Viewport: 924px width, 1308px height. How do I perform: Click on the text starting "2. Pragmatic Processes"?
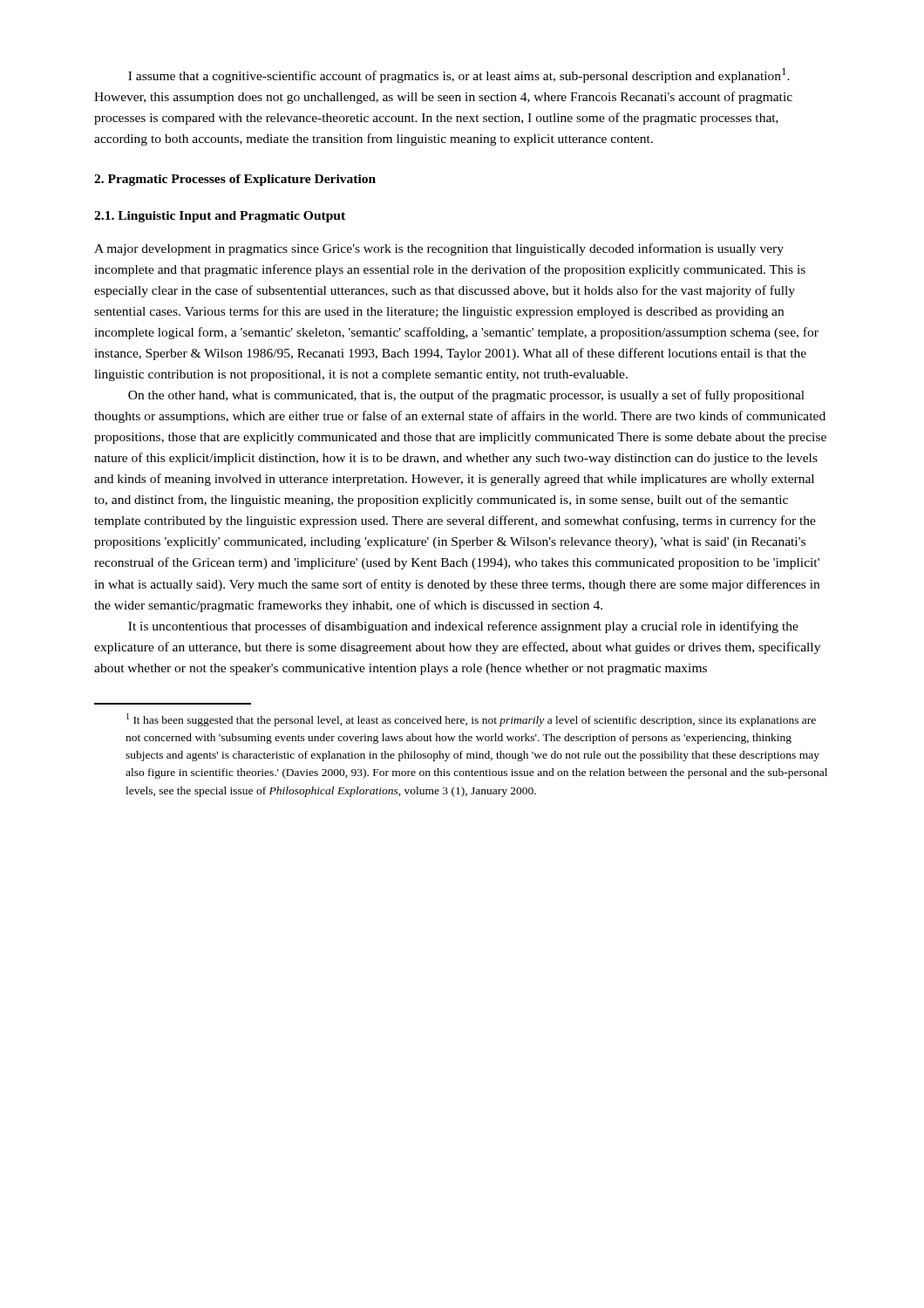coord(235,178)
